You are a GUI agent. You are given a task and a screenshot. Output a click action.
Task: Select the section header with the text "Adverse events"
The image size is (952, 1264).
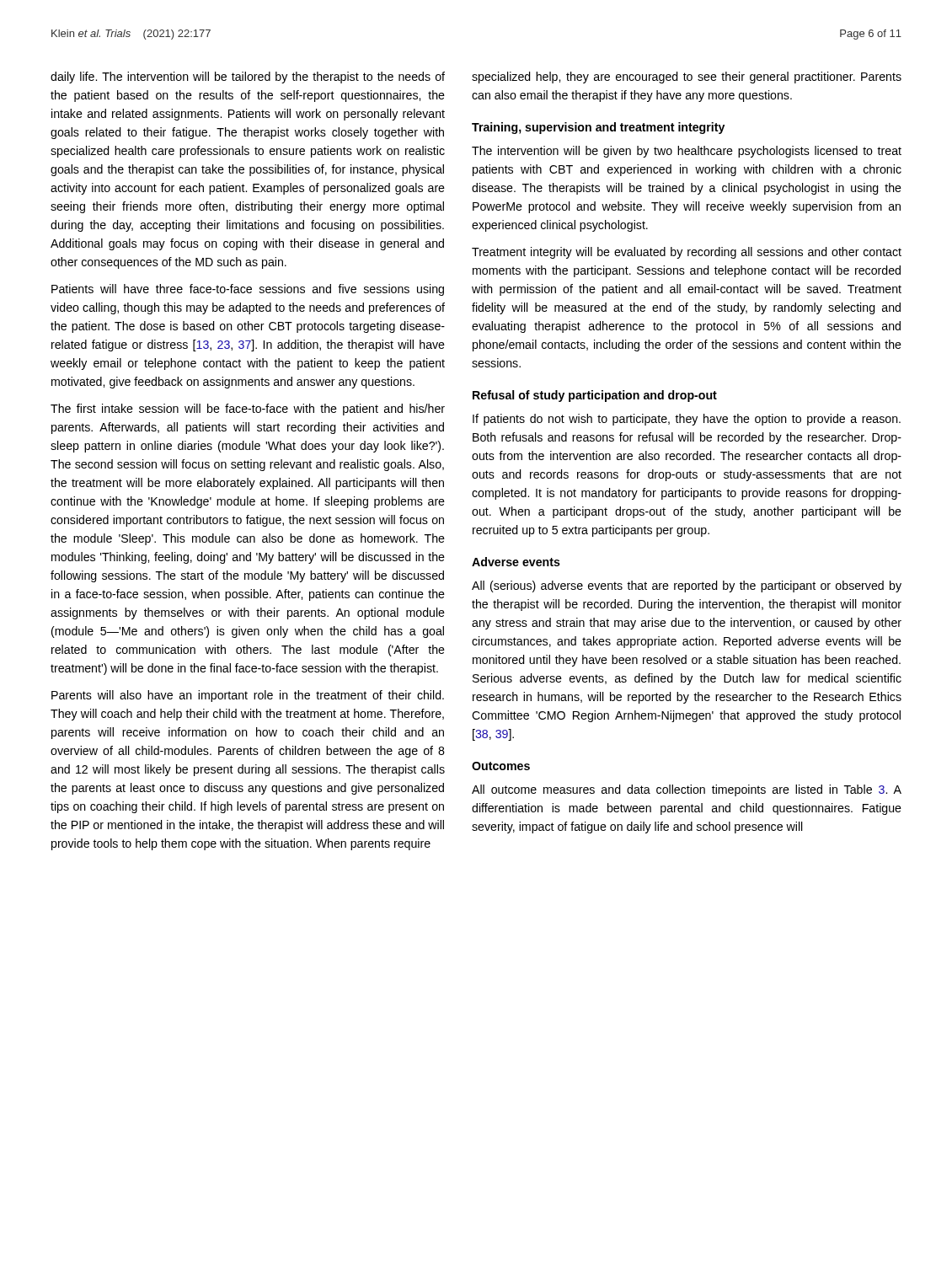tap(516, 562)
